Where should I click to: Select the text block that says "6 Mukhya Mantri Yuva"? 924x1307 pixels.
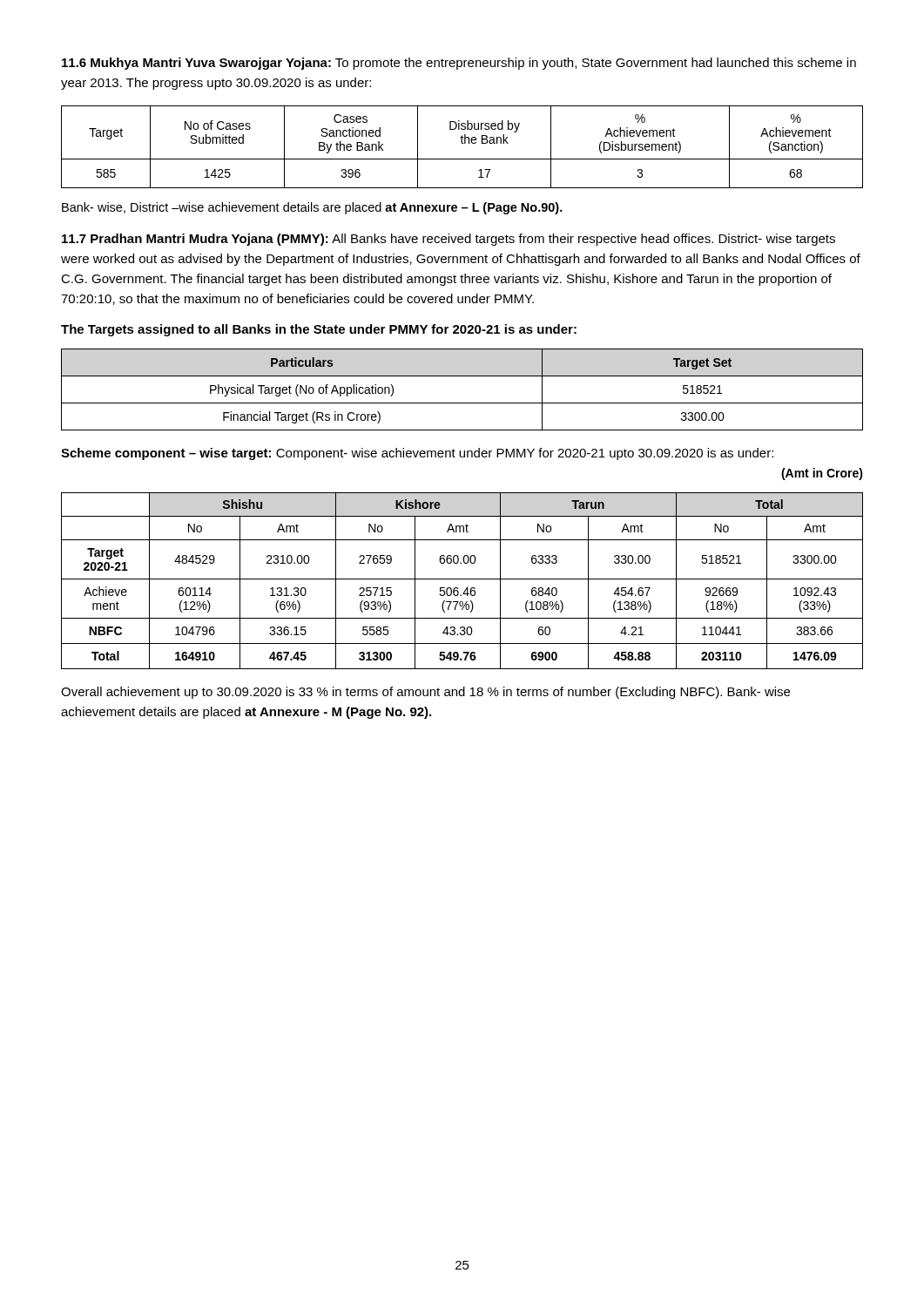point(459,72)
